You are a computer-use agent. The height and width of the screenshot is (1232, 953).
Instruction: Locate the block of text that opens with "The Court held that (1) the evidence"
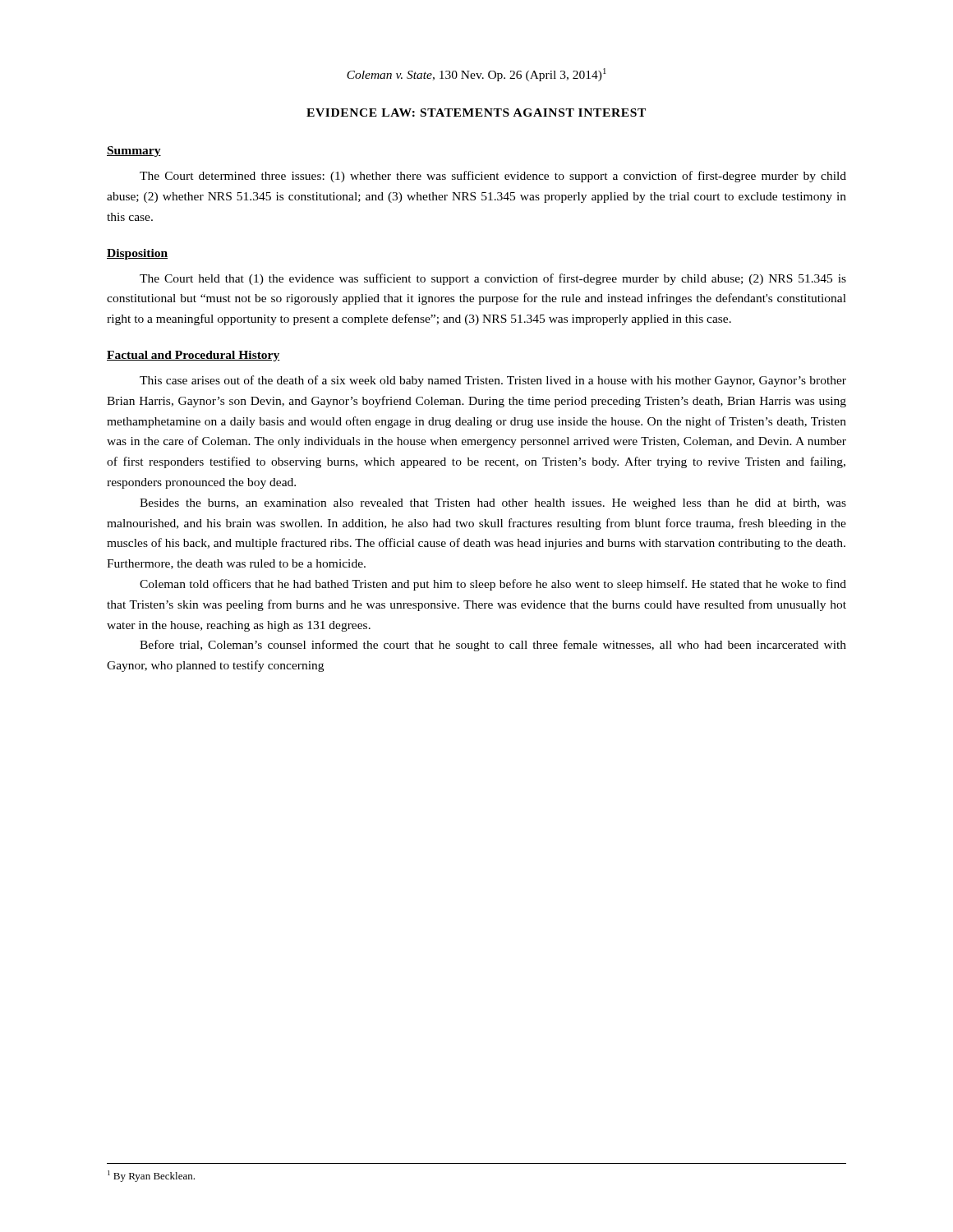476,298
